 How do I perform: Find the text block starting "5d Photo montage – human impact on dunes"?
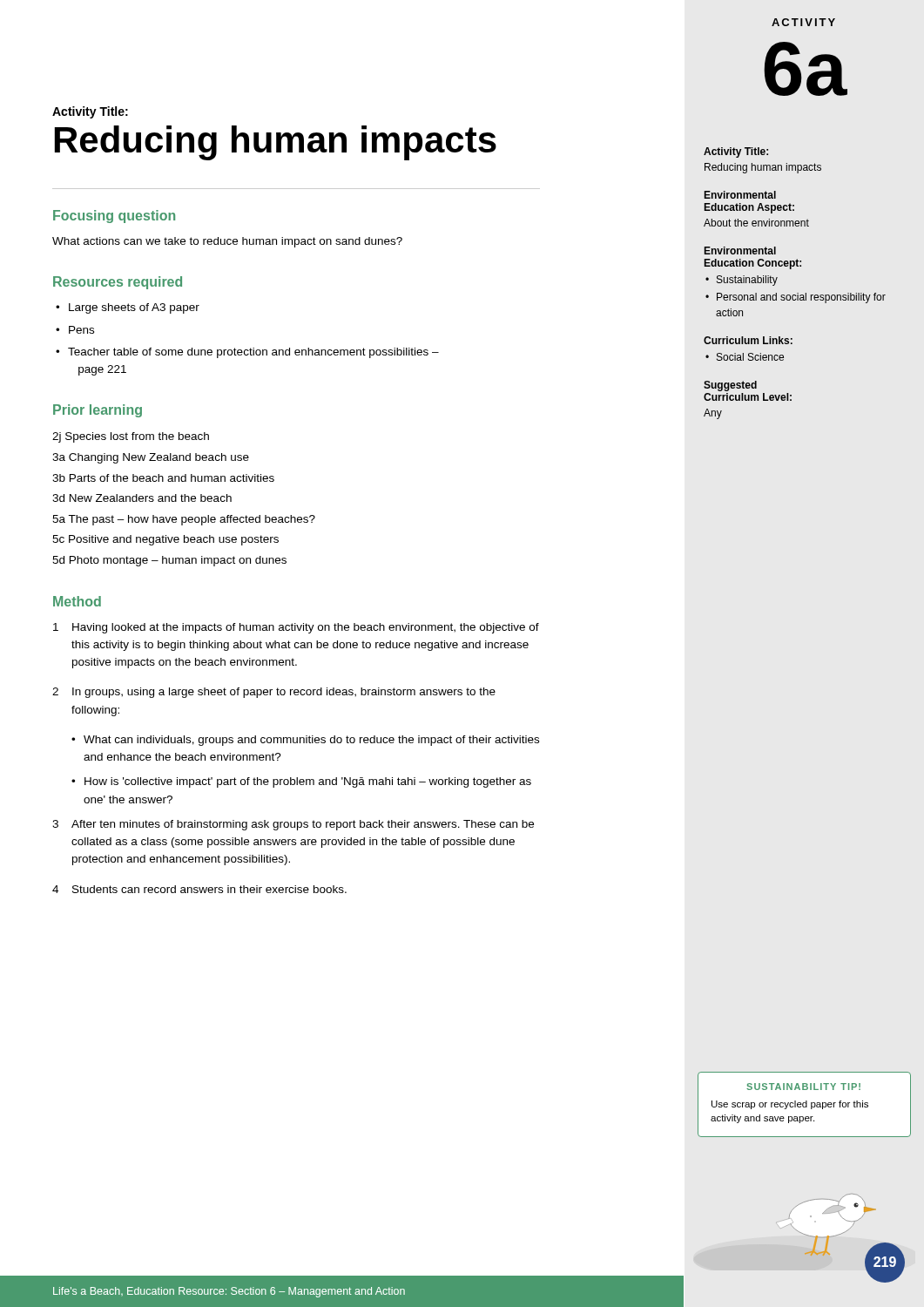(x=296, y=560)
